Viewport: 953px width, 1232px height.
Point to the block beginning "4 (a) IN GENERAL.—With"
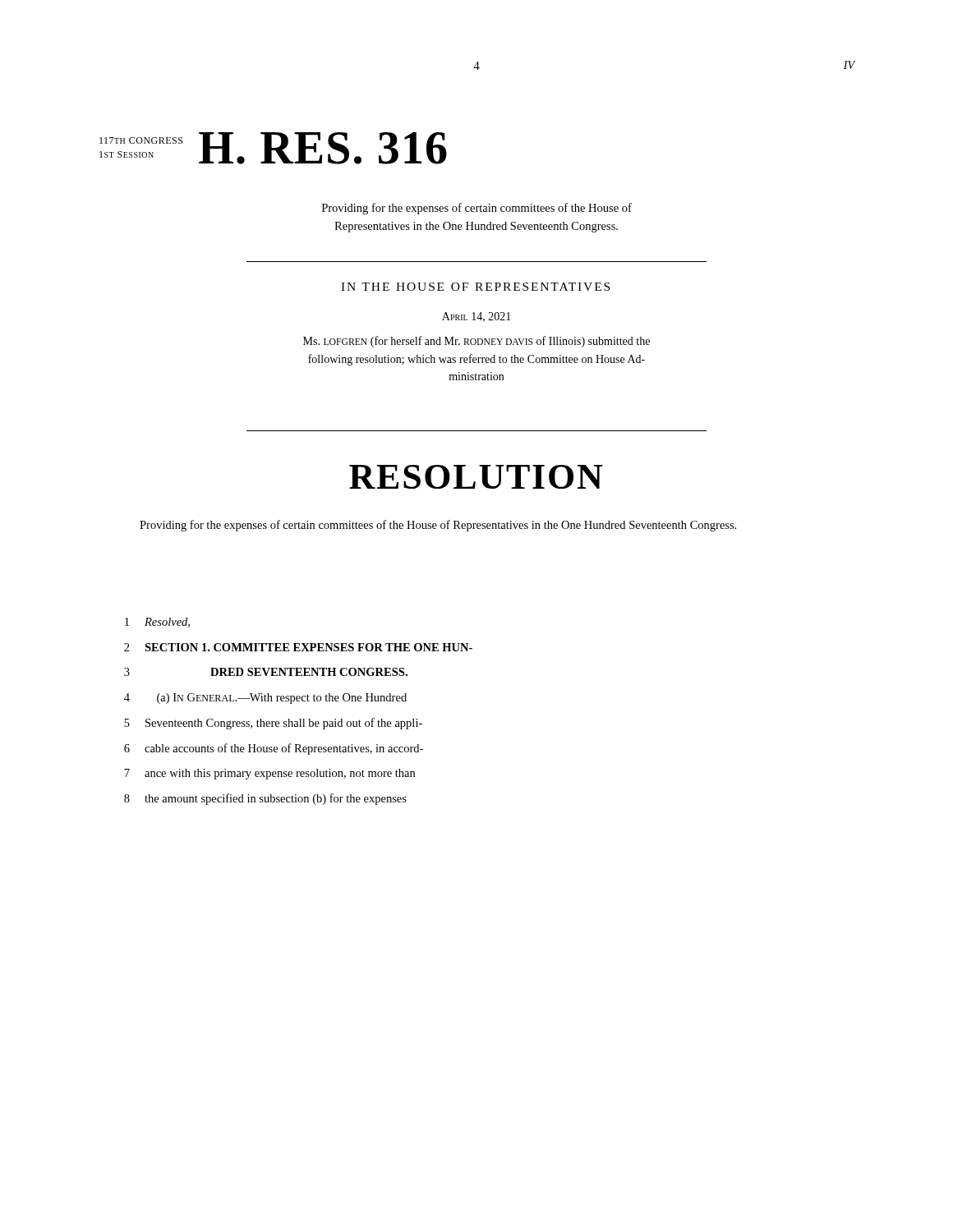(265, 699)
